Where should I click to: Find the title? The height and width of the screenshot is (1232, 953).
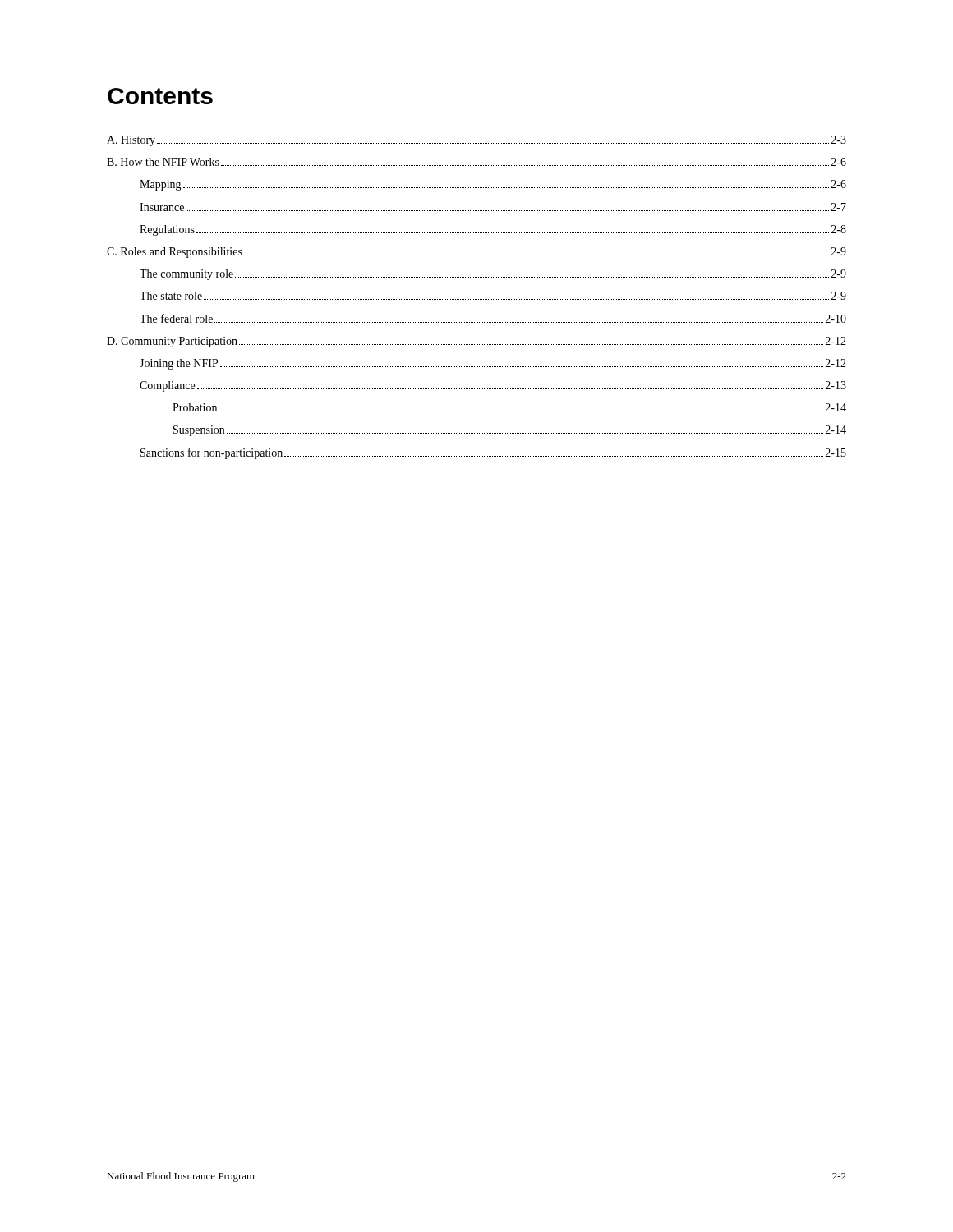[x=160, y=96]
